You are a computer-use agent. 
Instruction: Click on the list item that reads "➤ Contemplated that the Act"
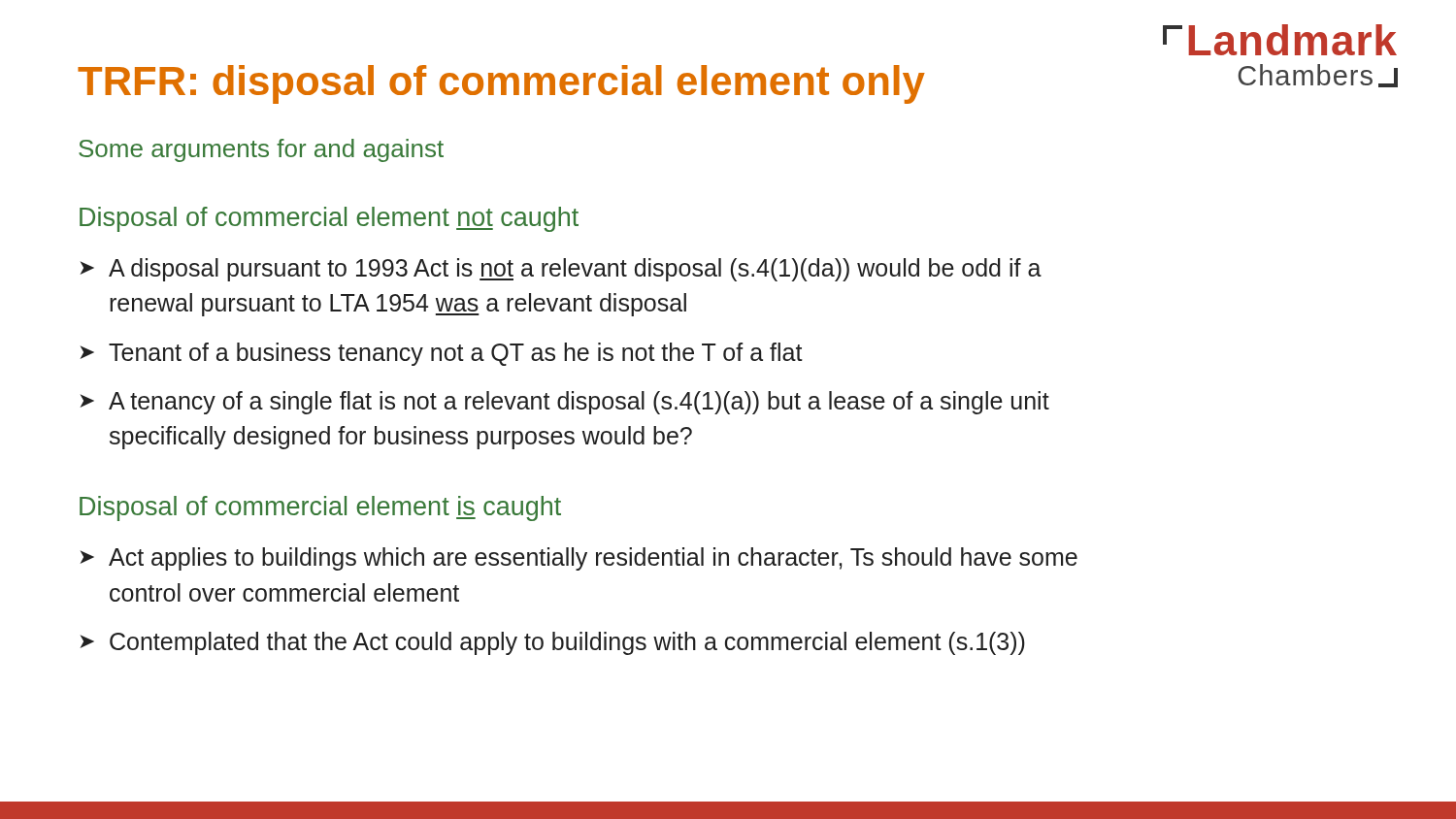point(728,641)
